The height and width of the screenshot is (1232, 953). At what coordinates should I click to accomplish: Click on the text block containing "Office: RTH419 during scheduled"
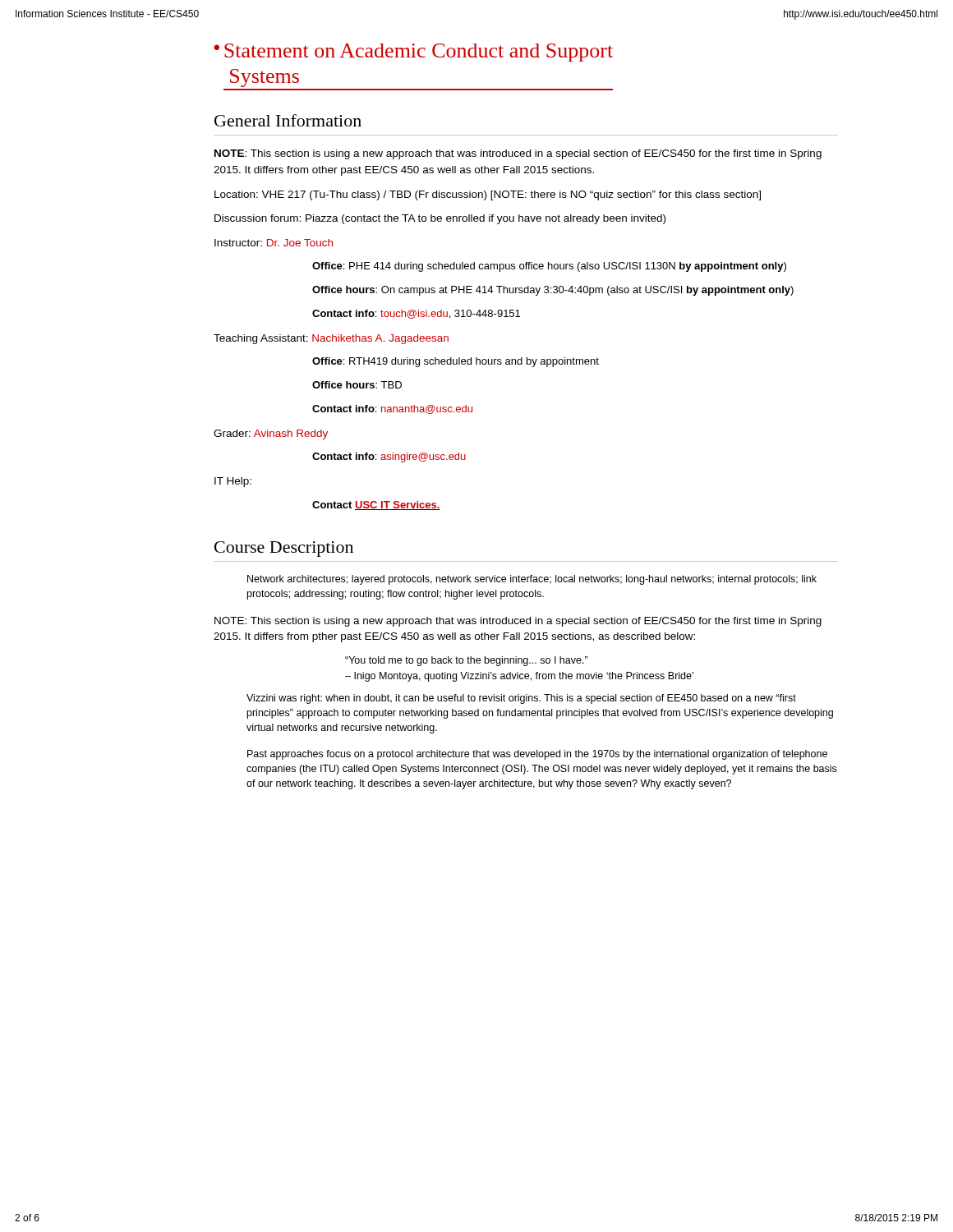coord(455,361)
